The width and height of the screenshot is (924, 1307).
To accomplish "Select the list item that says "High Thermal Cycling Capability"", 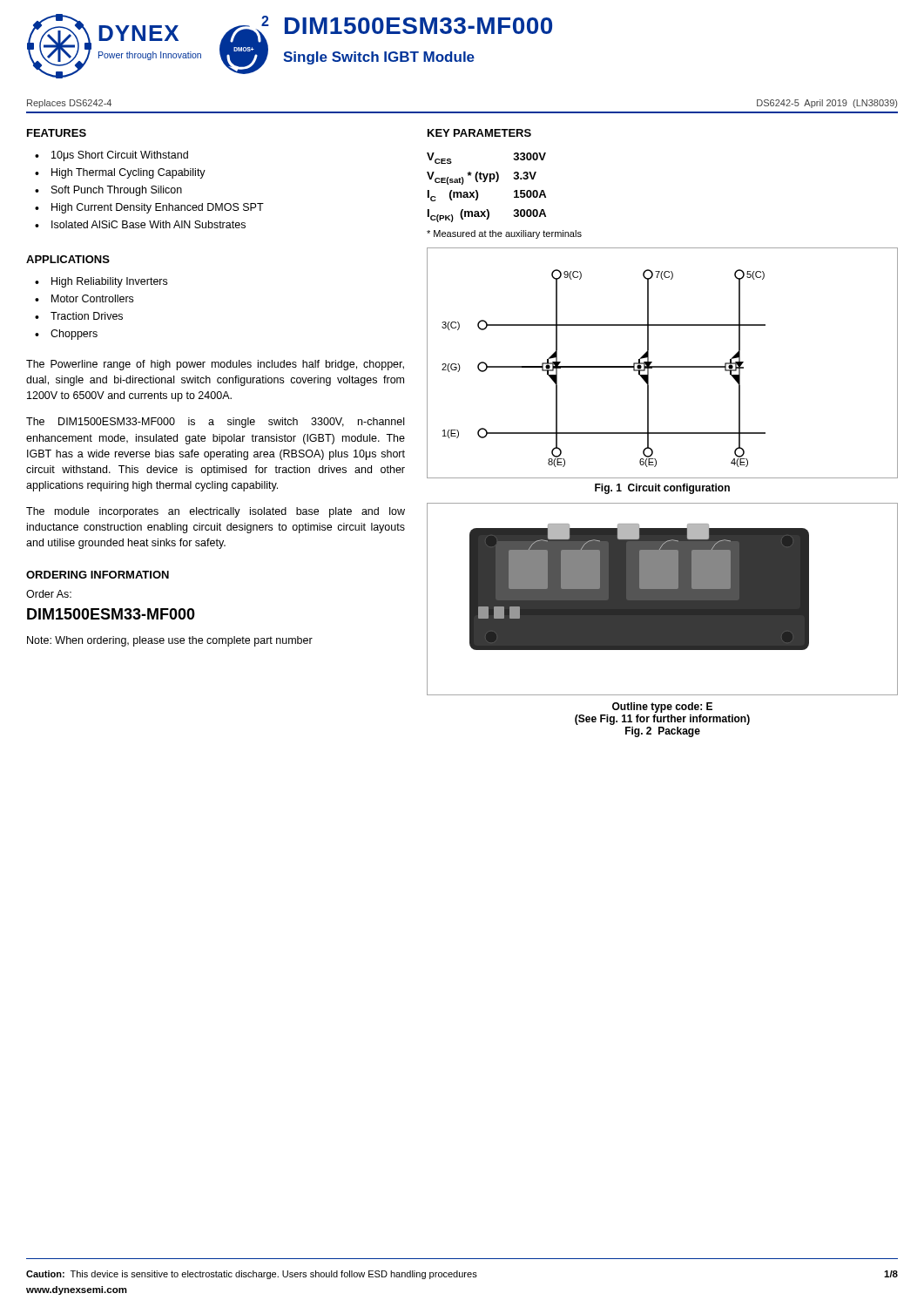I will coord(120,173).
